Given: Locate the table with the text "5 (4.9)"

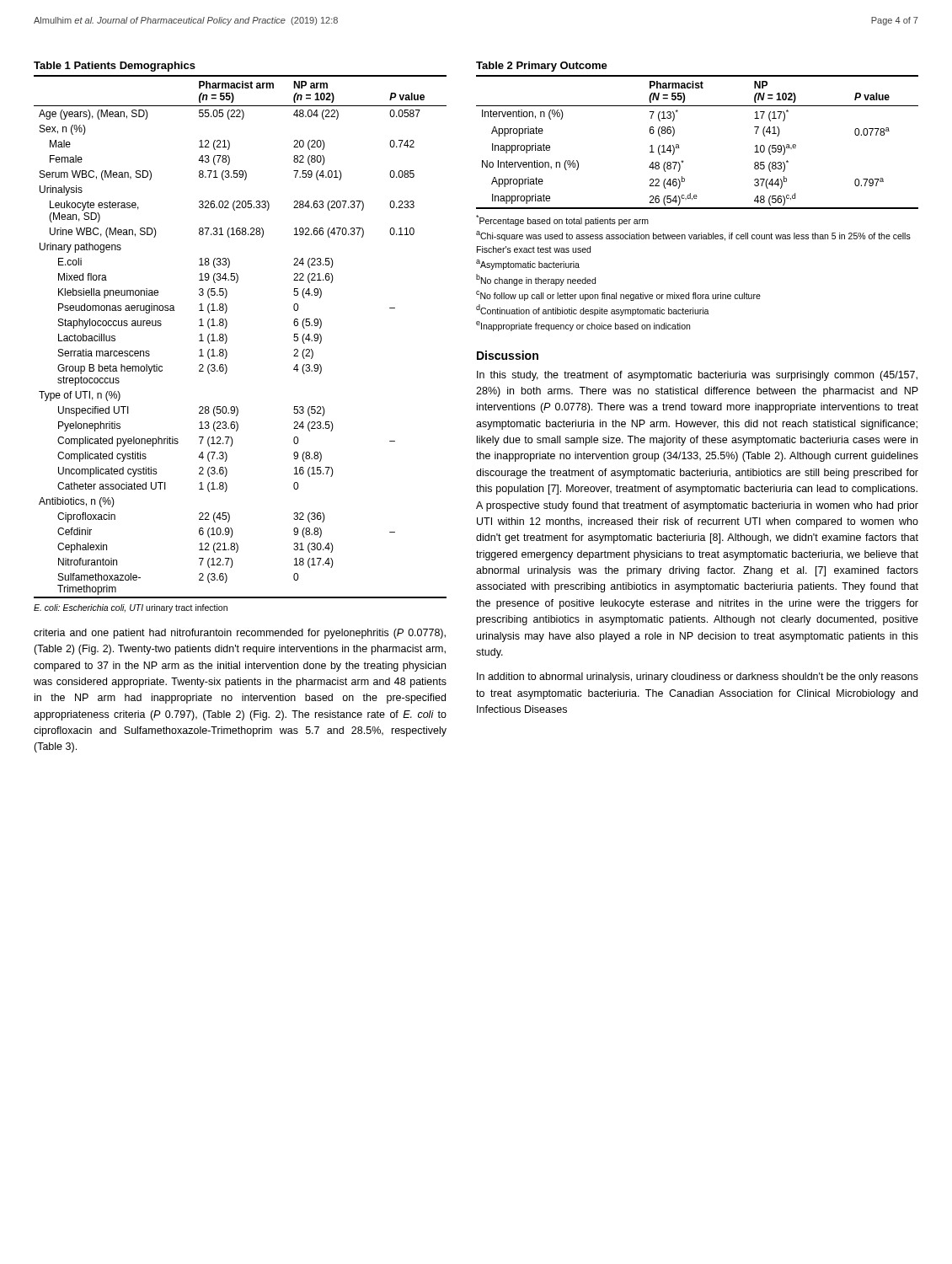Looking at the screenshot, I should tap(240, 337).
